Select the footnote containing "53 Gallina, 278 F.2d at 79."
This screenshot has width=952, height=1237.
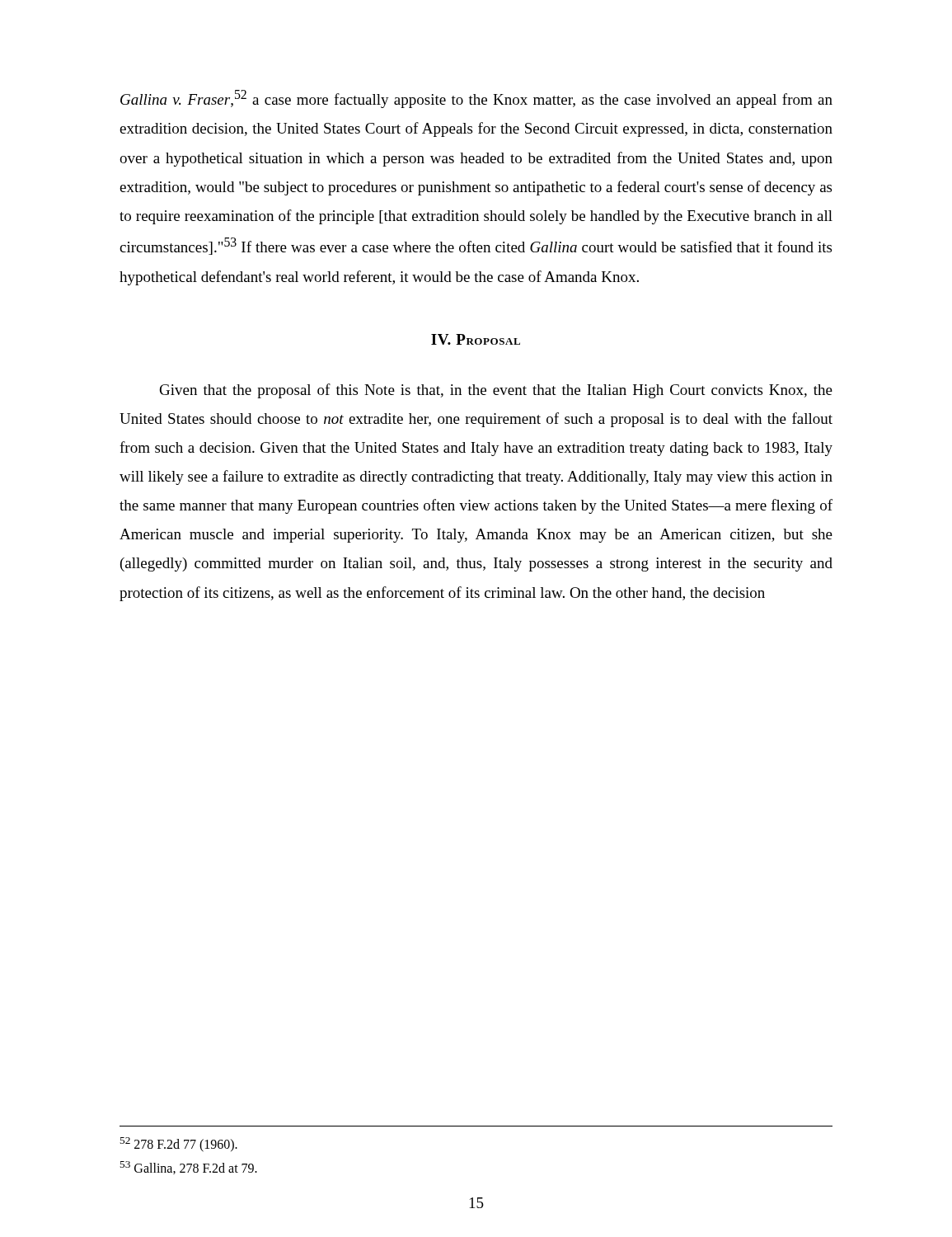(189, 1167)
